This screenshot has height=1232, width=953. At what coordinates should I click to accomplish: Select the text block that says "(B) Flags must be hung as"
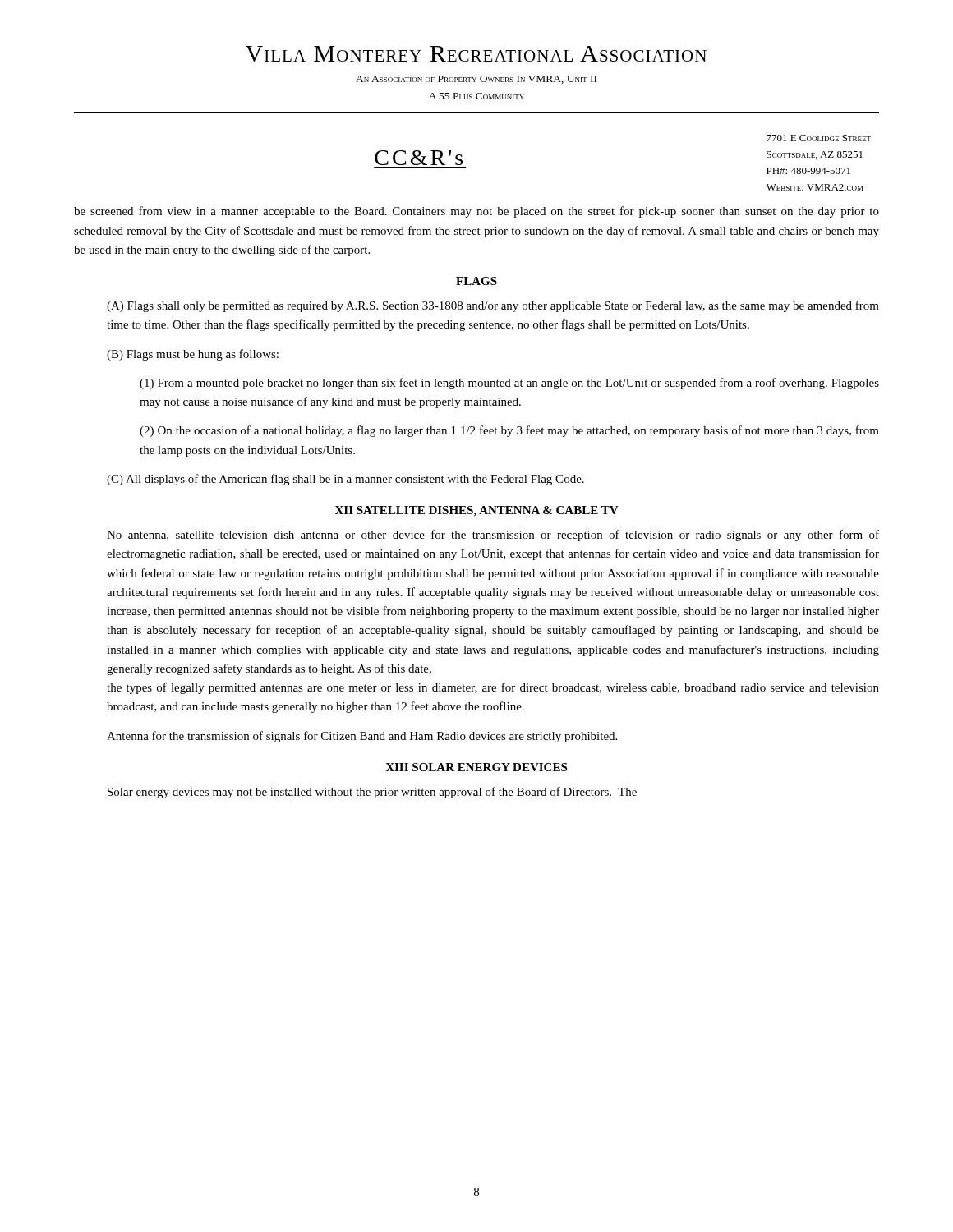[x=193, y=354]
